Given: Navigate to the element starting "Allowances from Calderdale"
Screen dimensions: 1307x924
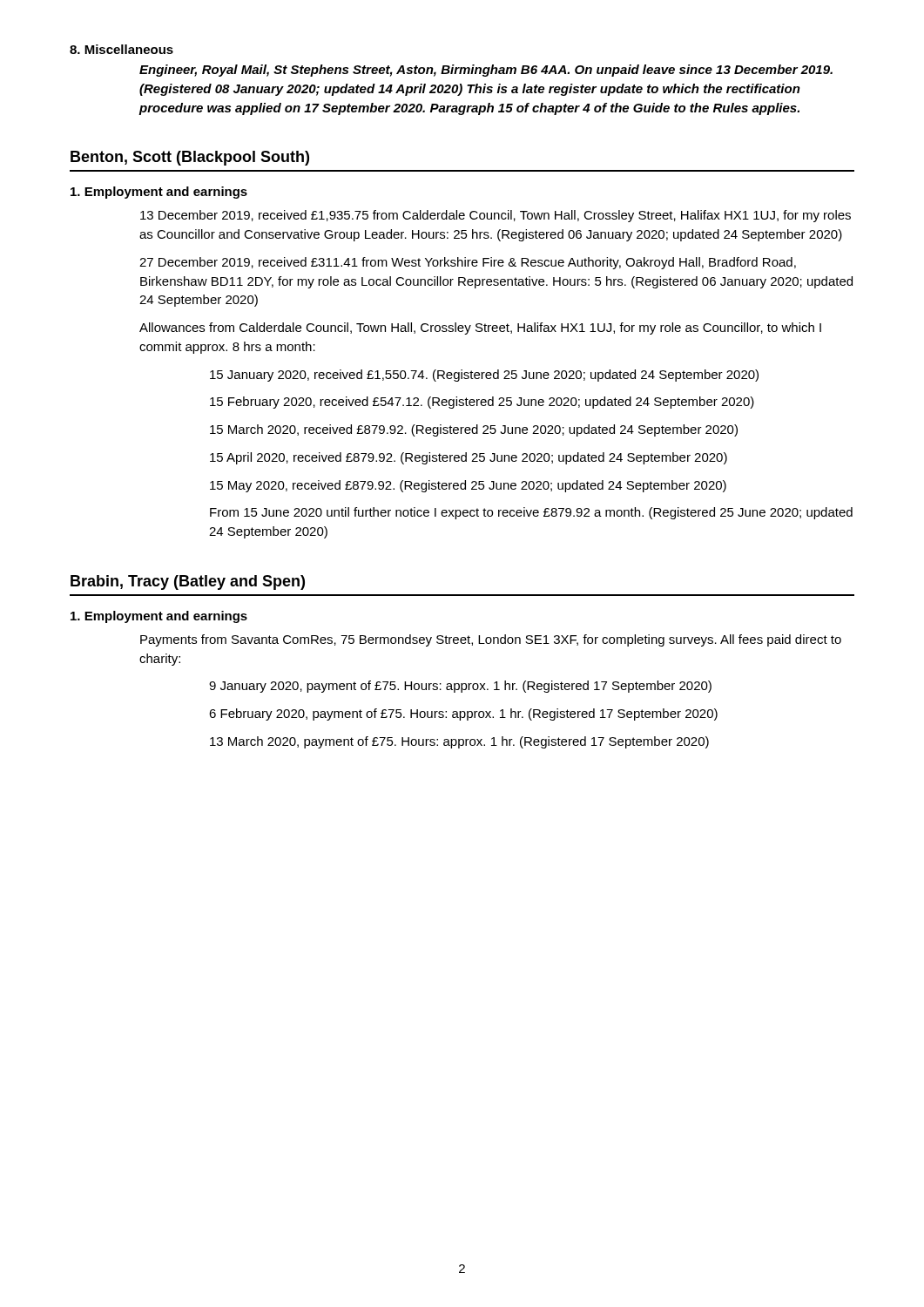Looking at the screenshot, I should (481, 337).
